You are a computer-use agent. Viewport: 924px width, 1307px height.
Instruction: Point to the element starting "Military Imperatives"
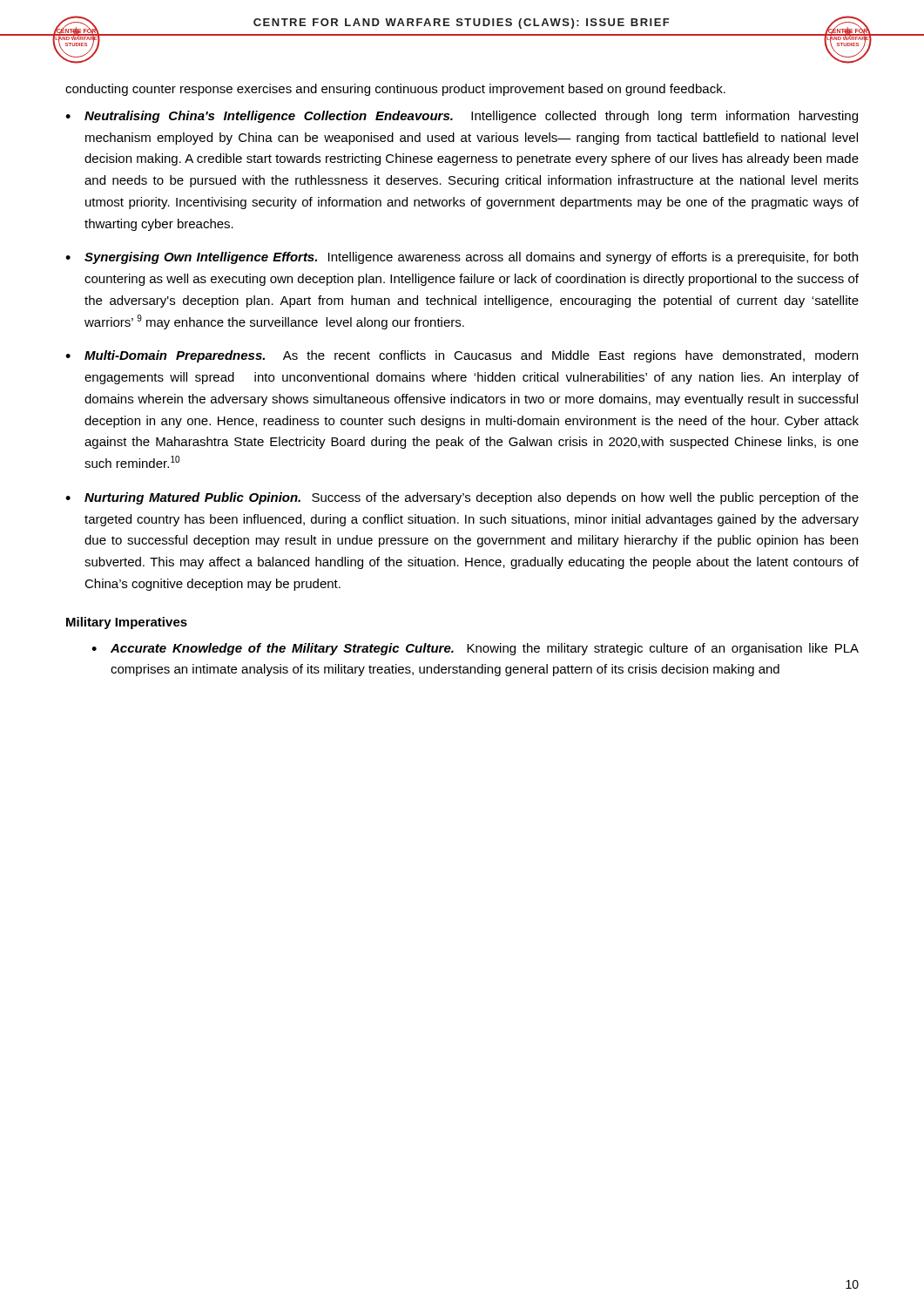[x=126, y=621]
